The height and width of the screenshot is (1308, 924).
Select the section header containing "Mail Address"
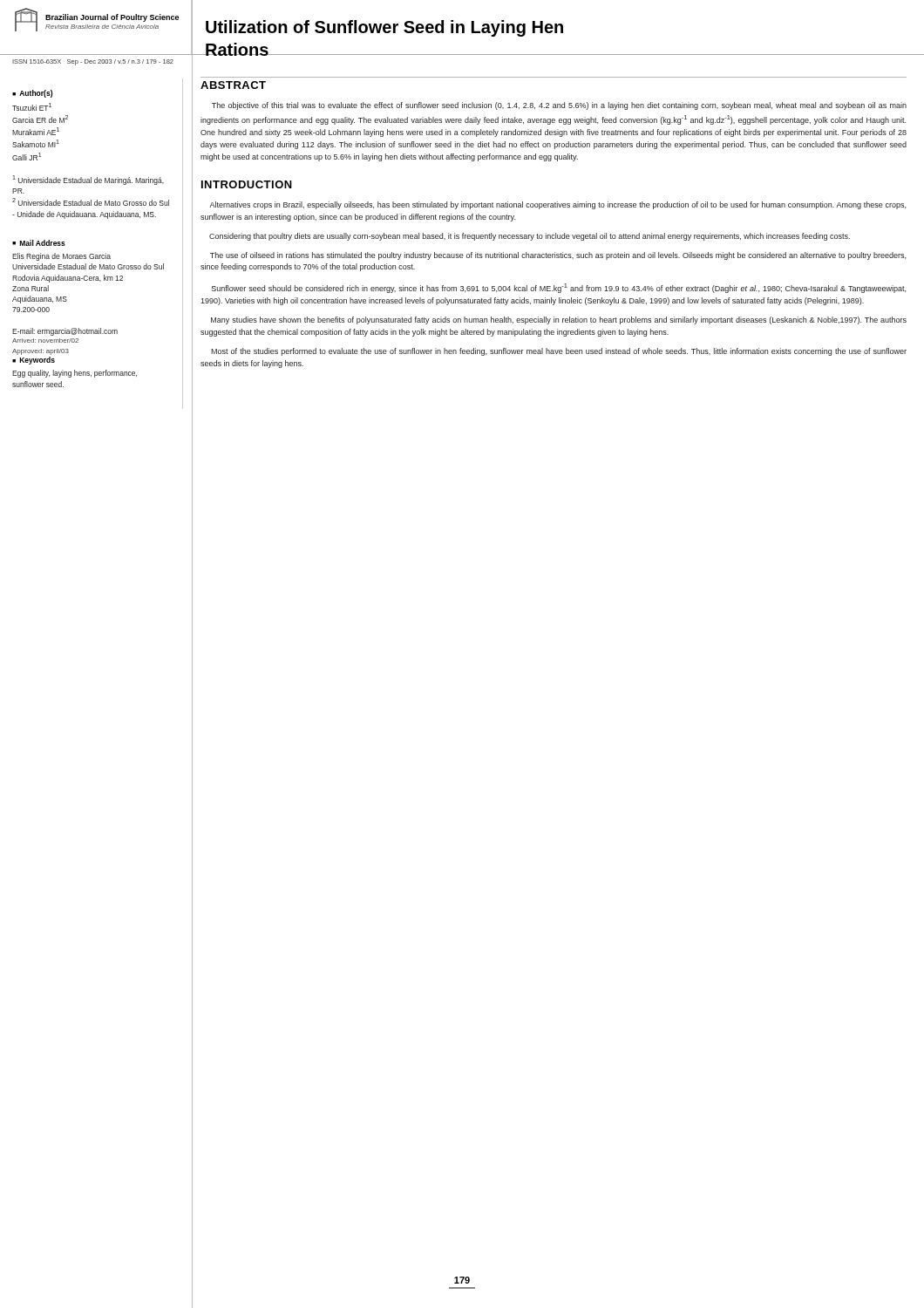click(42, 243)
